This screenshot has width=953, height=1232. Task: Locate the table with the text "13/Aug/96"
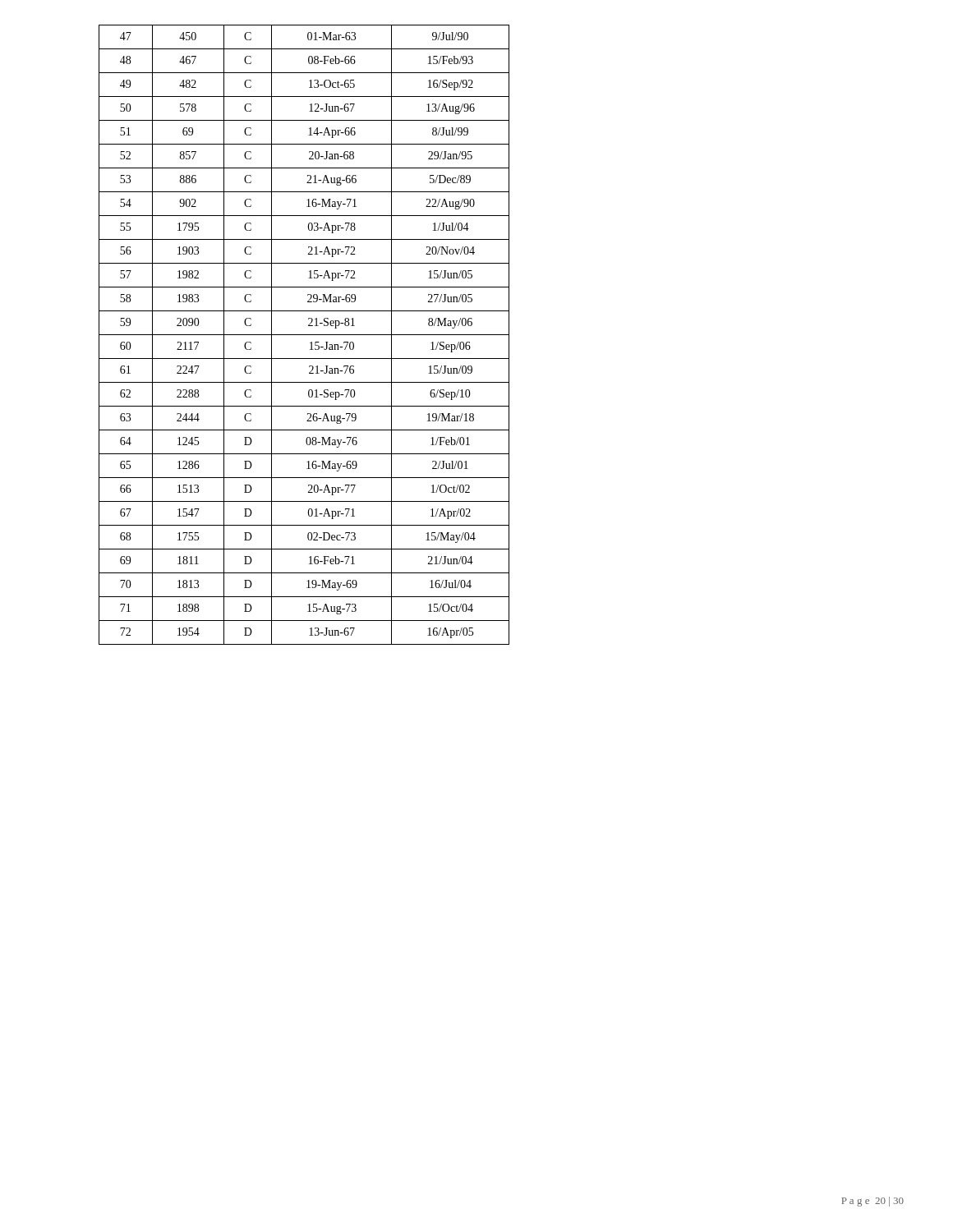point(304,335)
